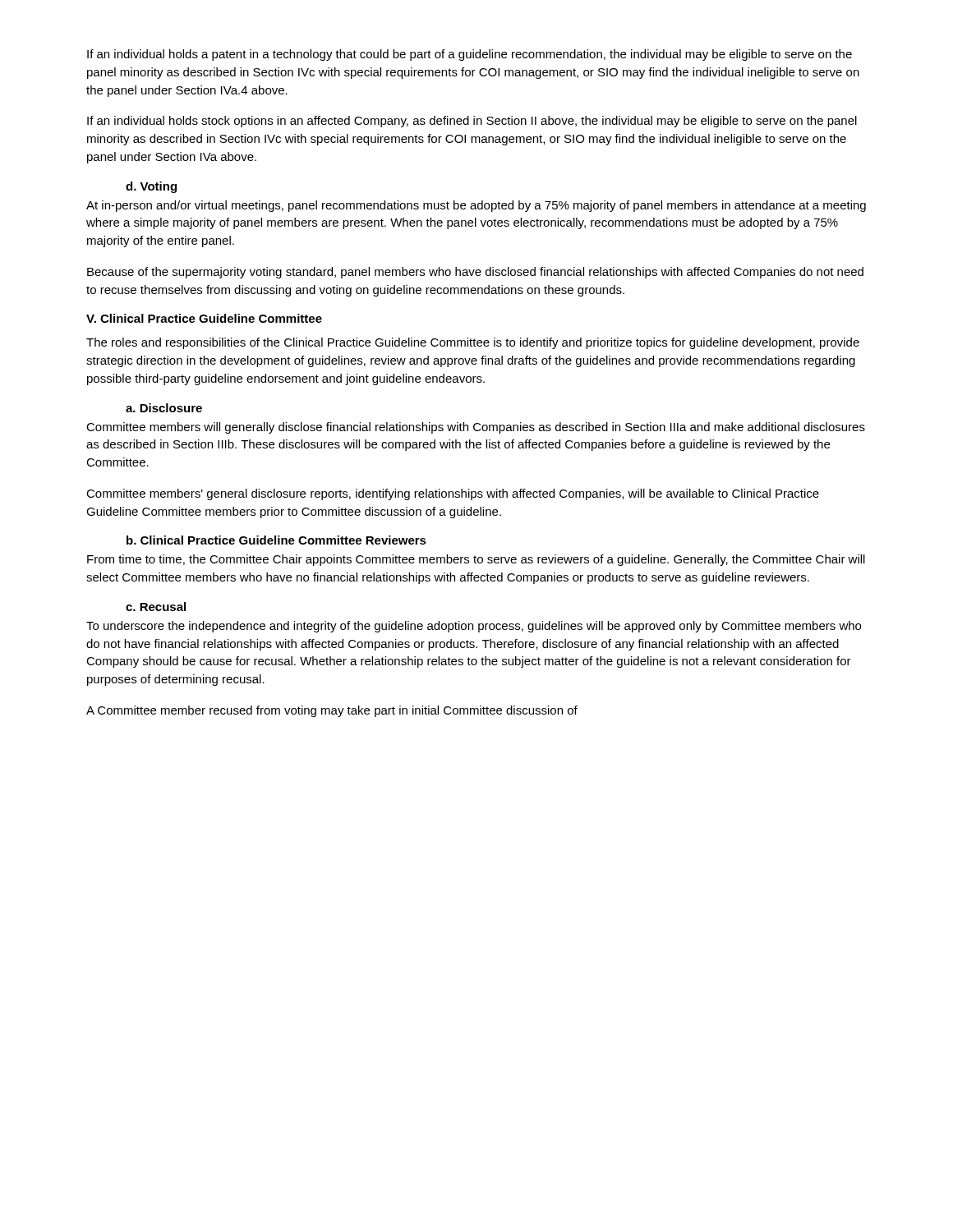
Task: Select the text block containing "Committee members will generally"
Action: (476, 444)
